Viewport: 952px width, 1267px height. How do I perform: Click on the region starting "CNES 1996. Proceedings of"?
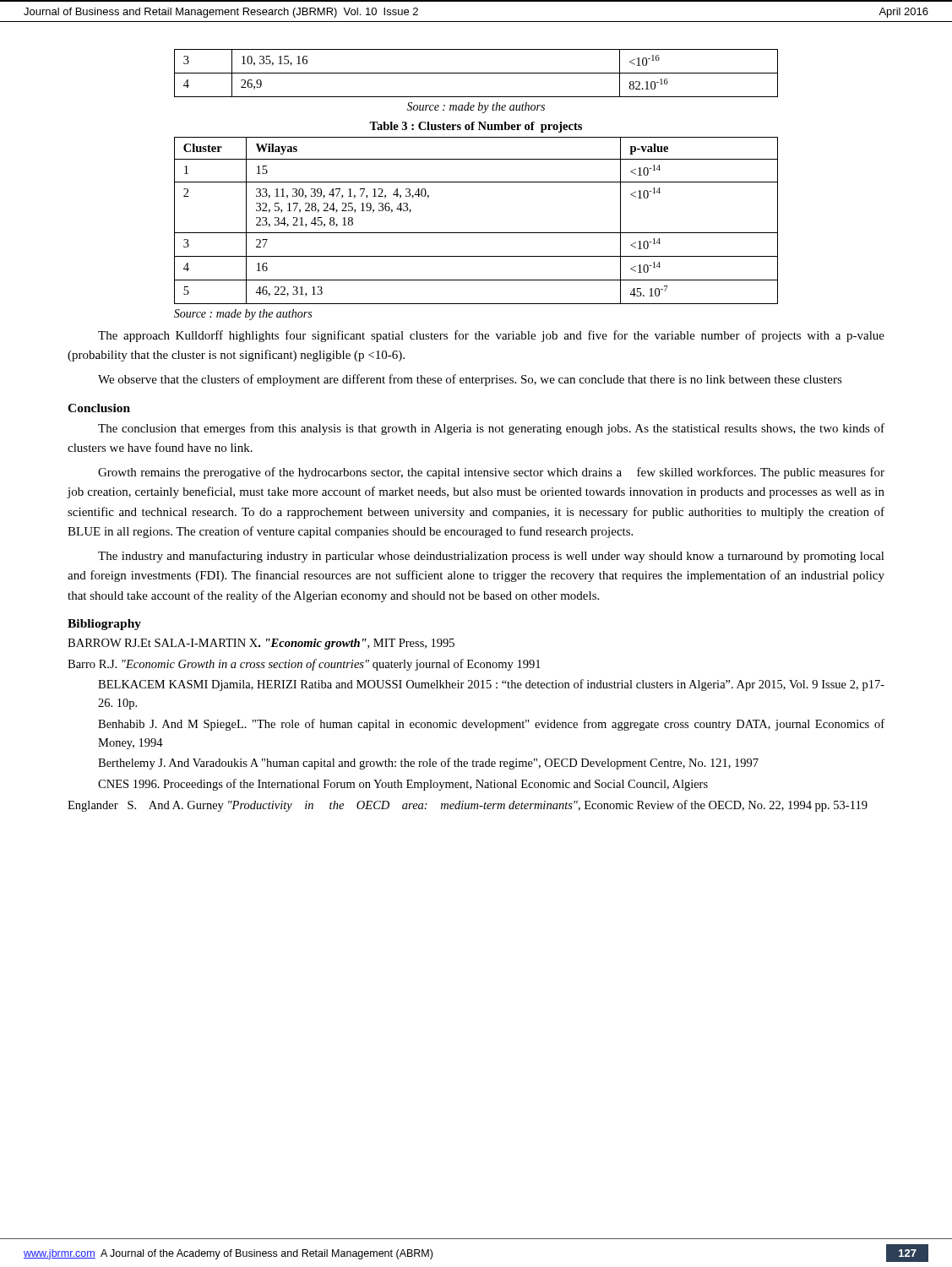tap(403, 784)
